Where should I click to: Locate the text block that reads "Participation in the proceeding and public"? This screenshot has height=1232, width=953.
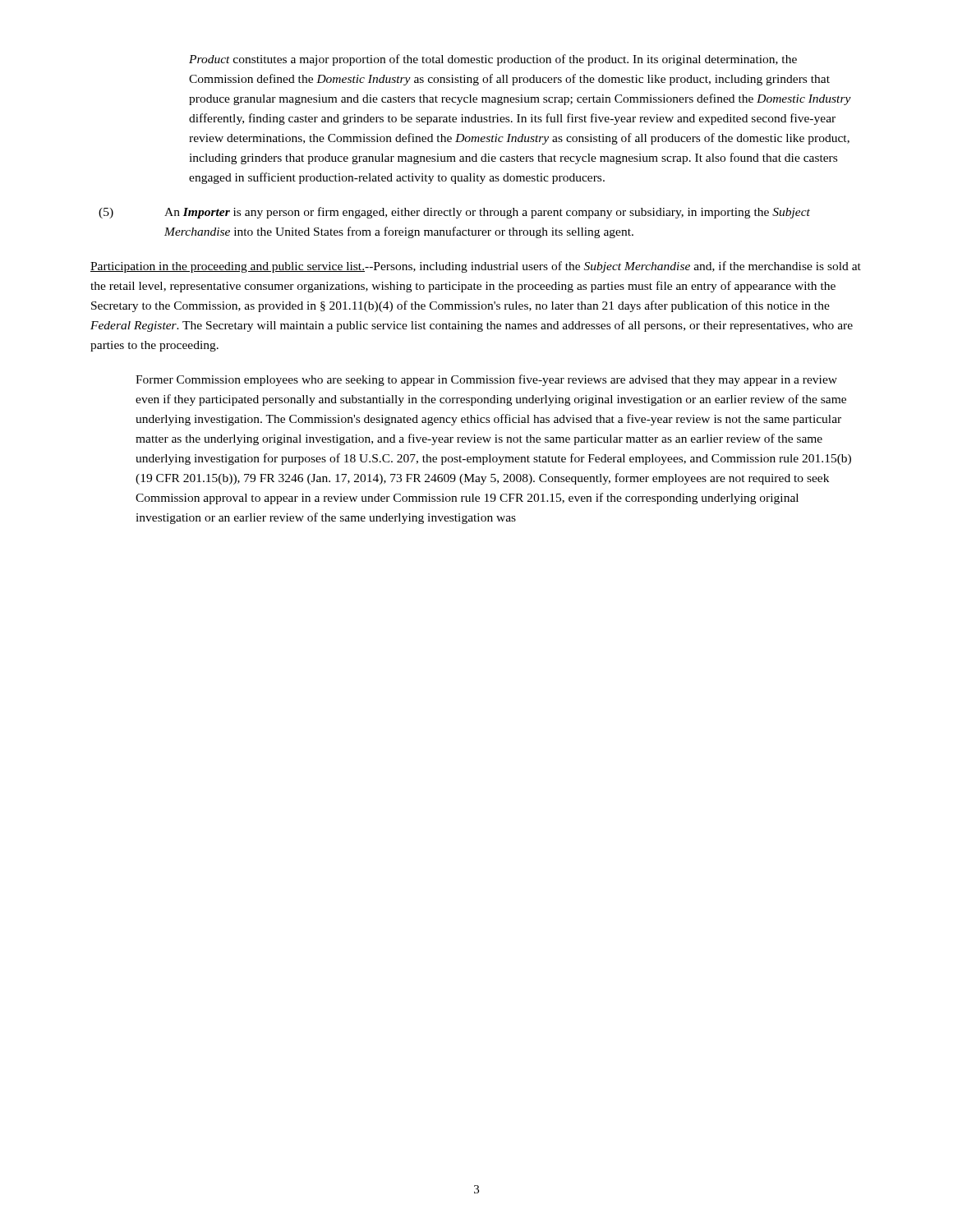point(476,305)
